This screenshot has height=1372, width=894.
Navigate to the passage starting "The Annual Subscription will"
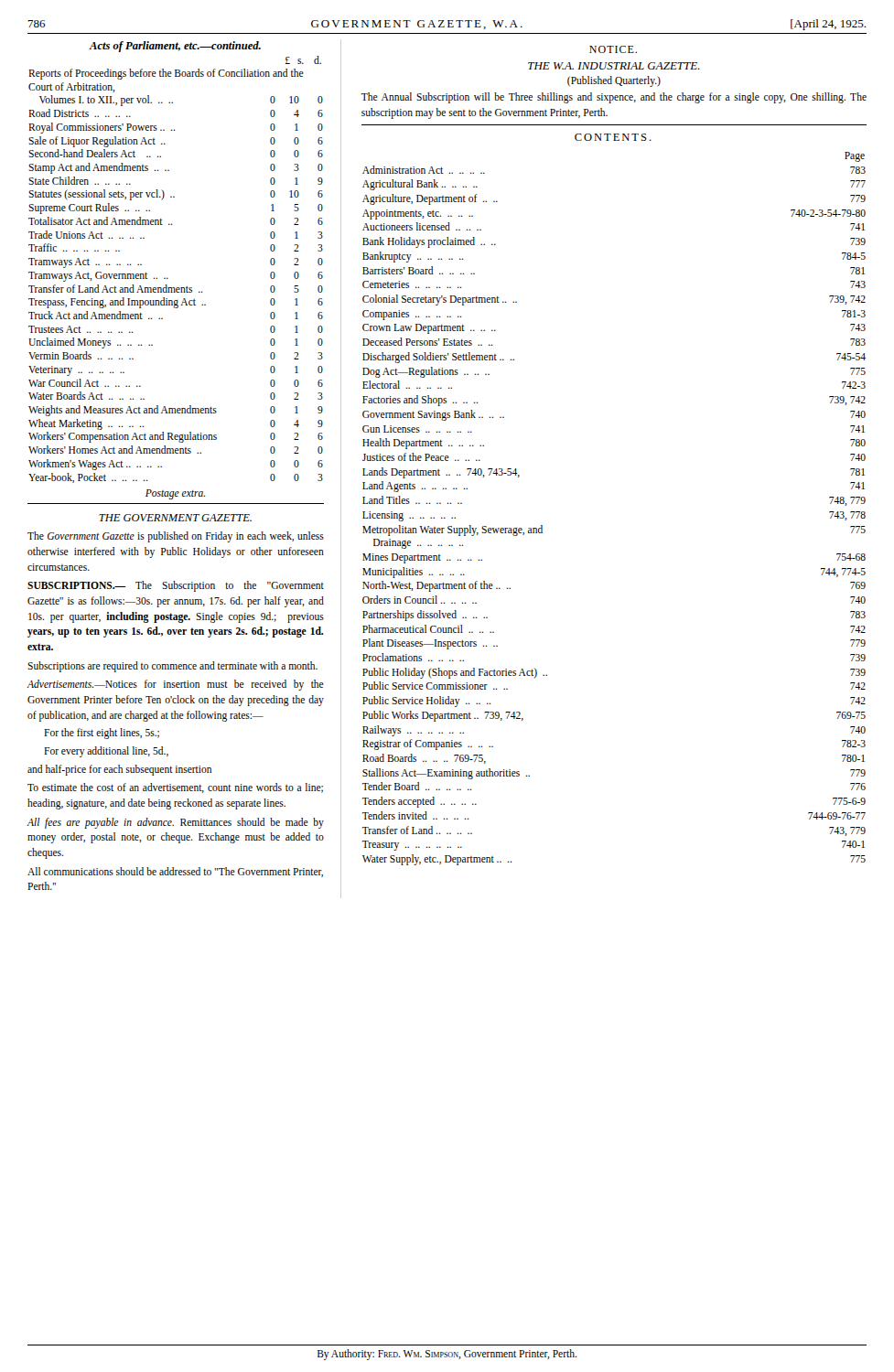(614, 105)
